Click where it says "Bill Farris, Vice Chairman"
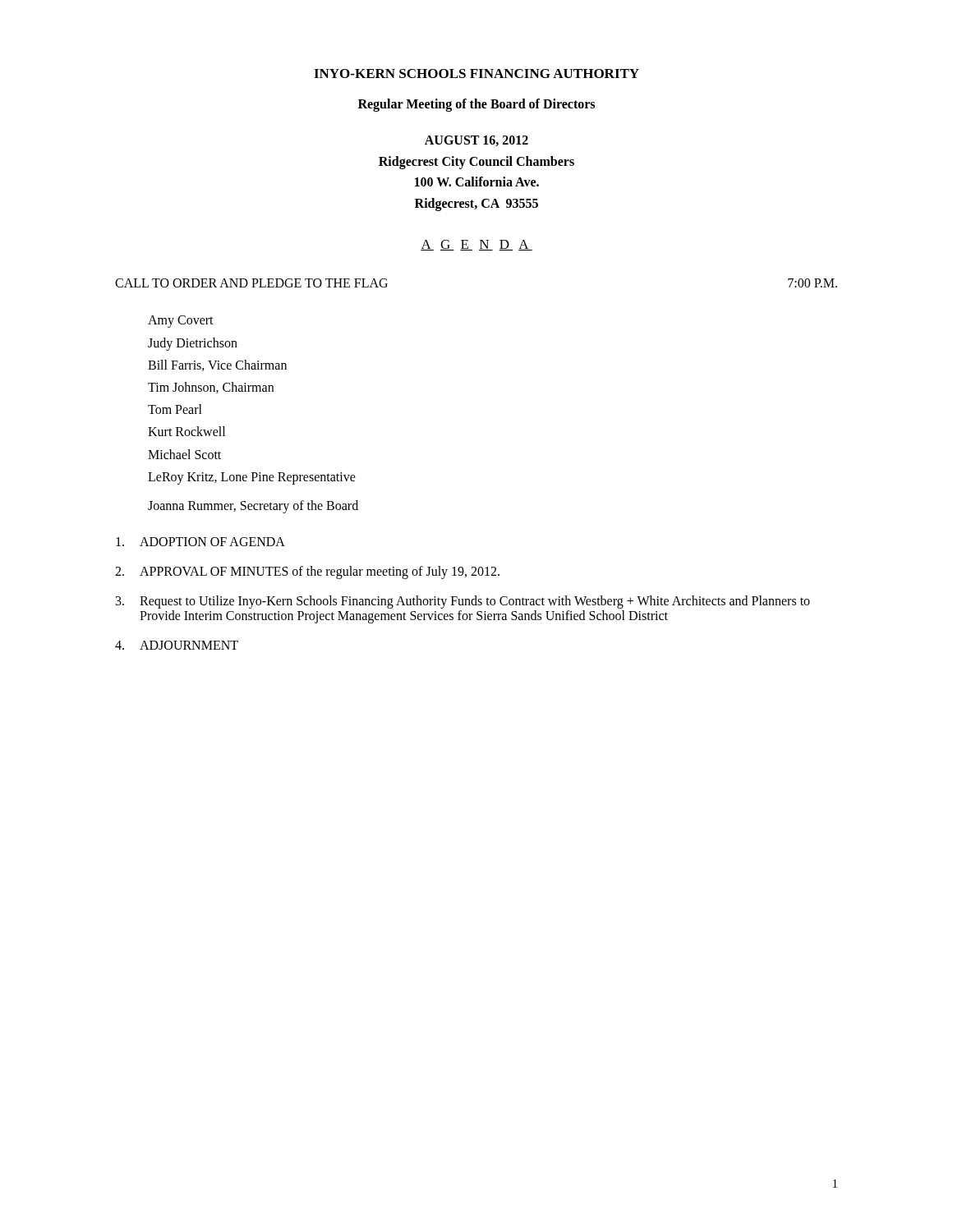 [x=217, y=365]
